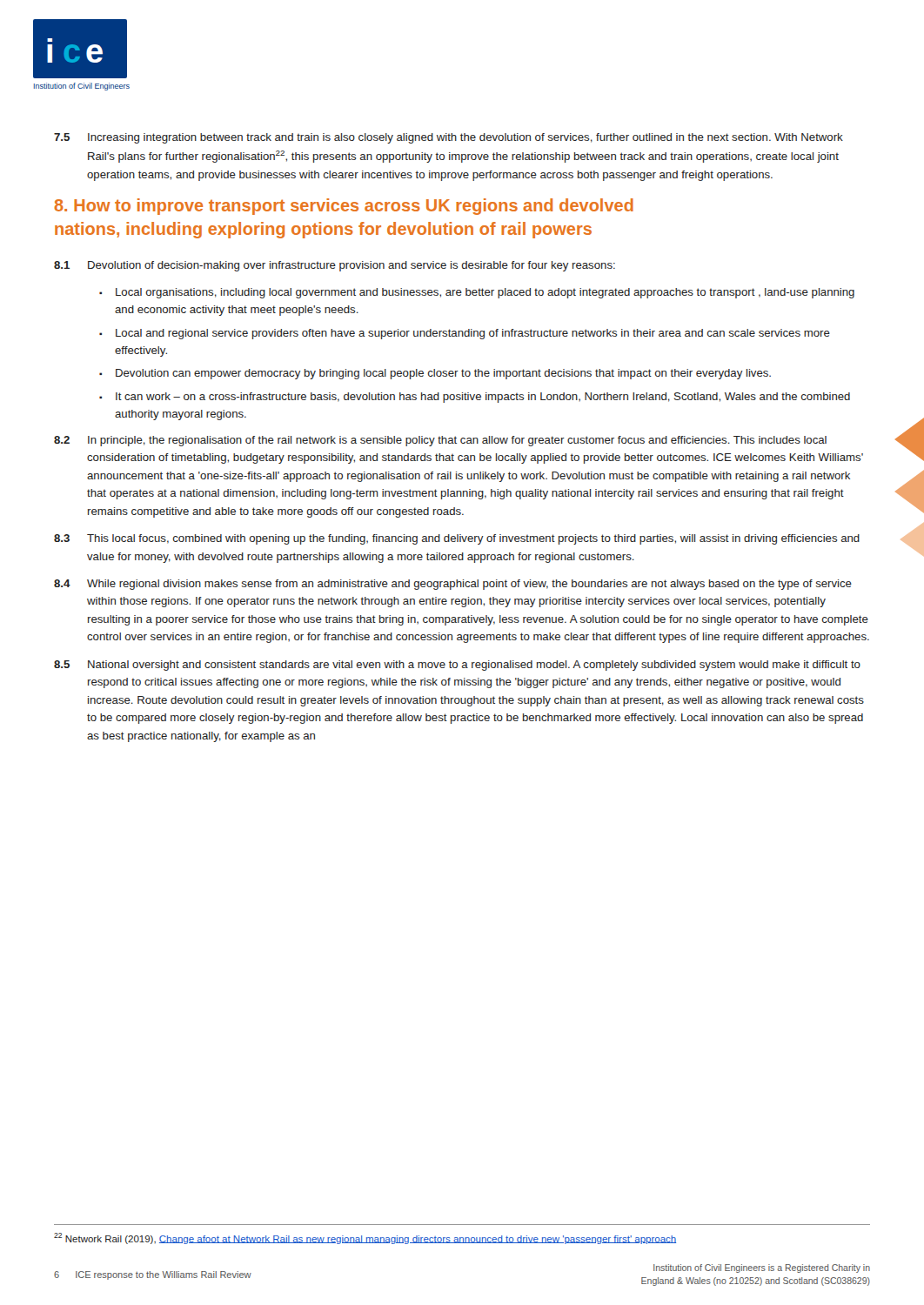This screenshot has width=924, height=1305.
Task: Locate the text block that reads "5 Increasing integration between track"
Action: [x=462, y=157]
